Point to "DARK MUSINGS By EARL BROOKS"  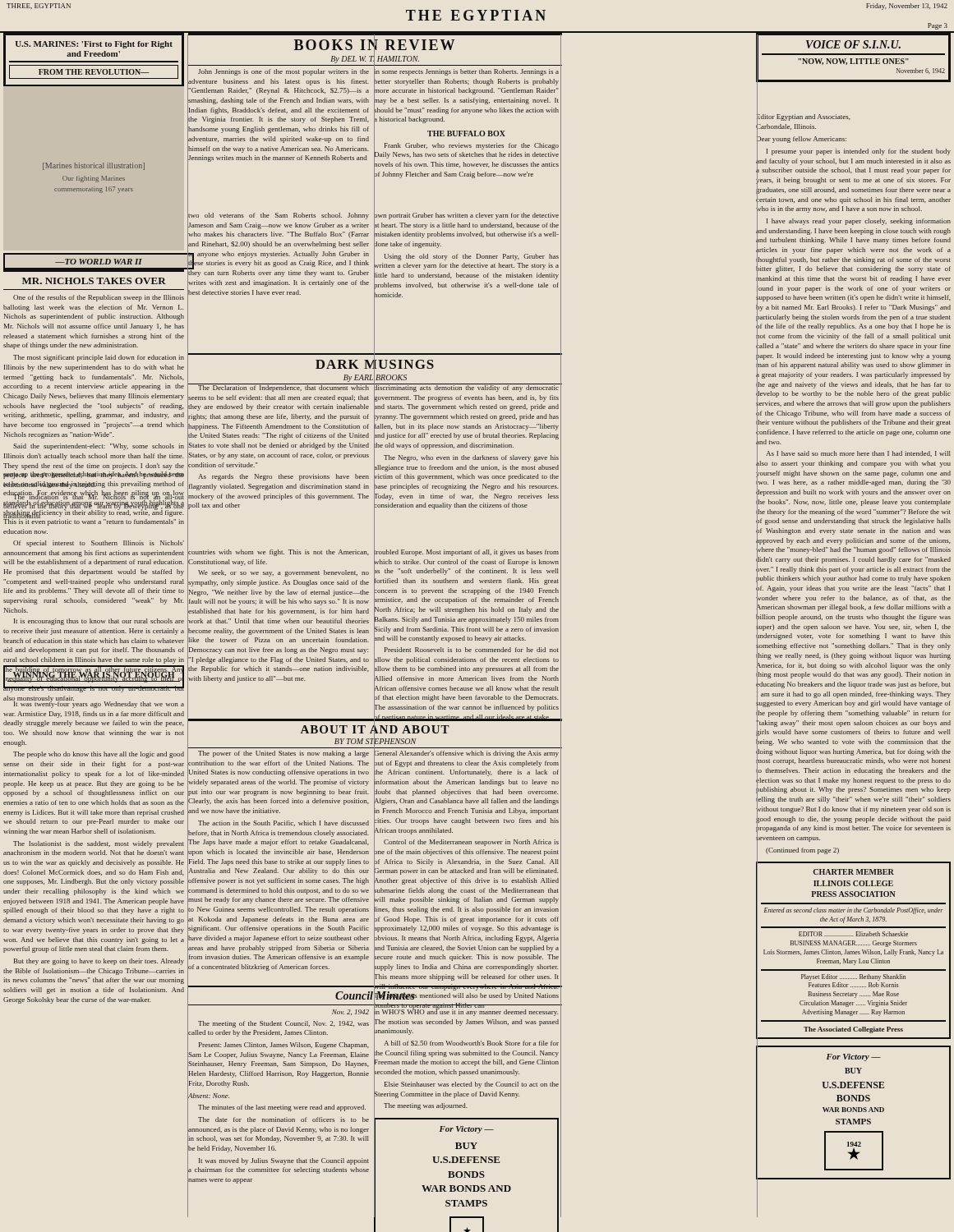point(375,369)
